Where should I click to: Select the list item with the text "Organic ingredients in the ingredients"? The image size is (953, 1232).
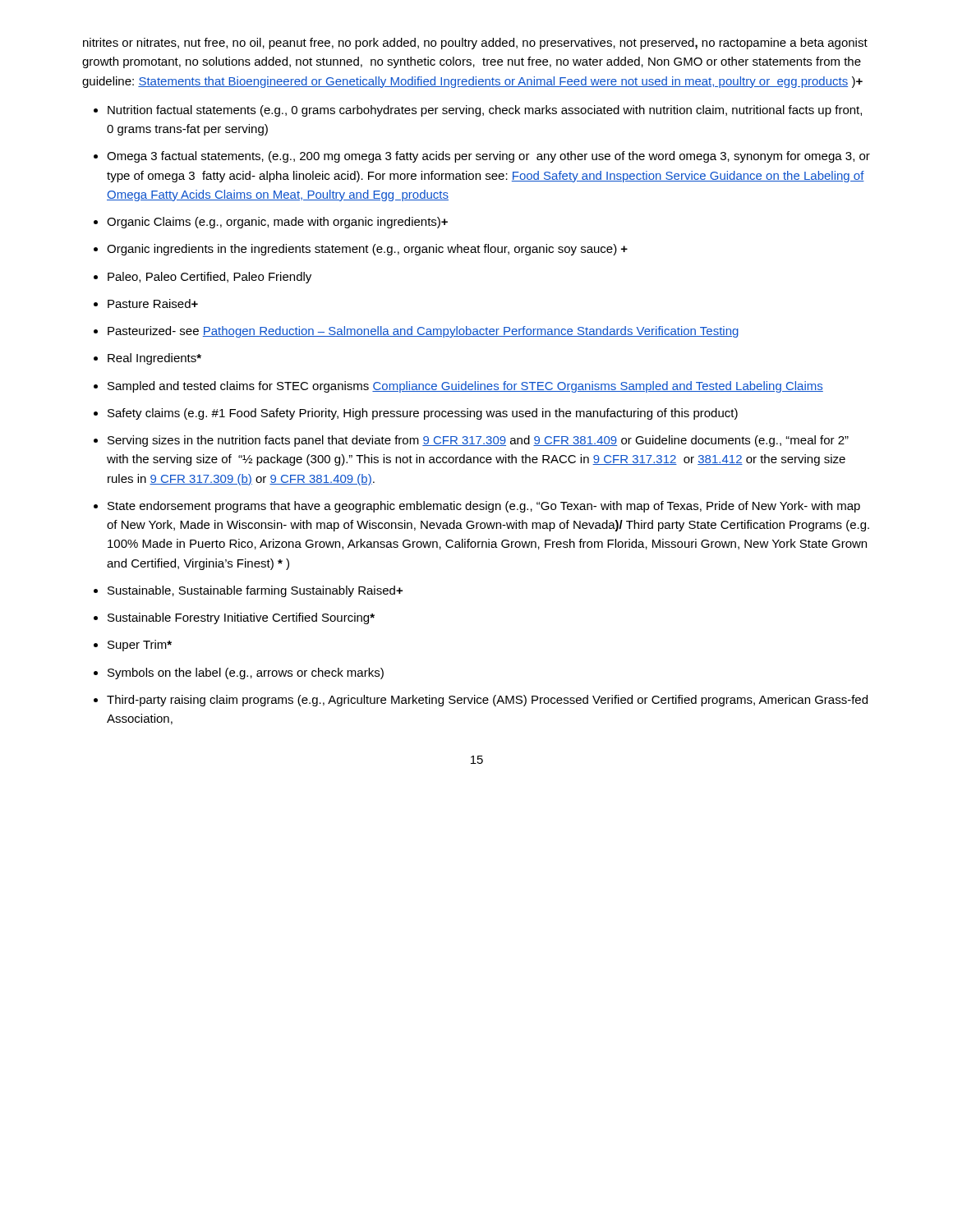[x=367, y=249]
